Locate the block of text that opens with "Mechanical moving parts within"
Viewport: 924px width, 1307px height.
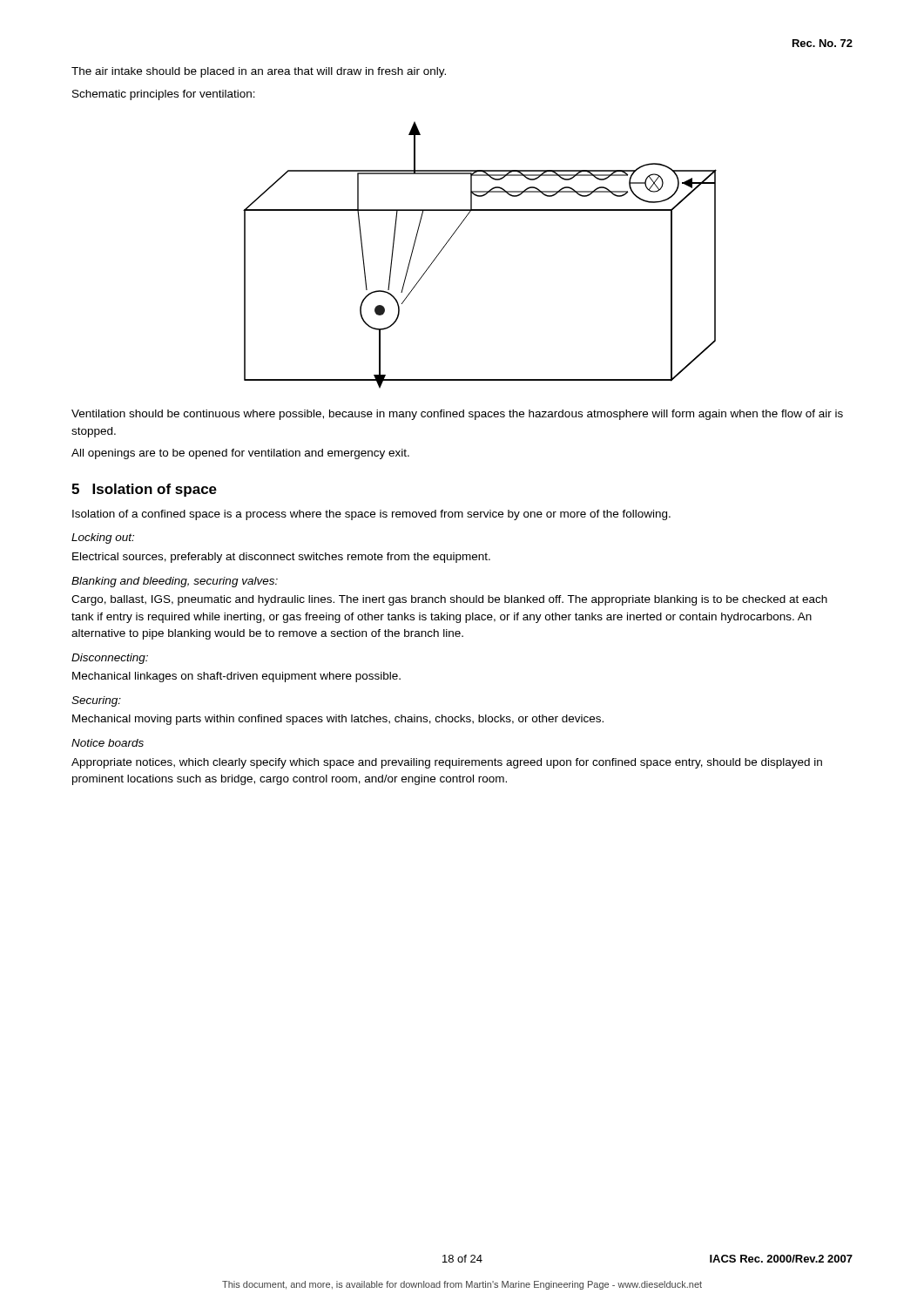coord(338,719)
